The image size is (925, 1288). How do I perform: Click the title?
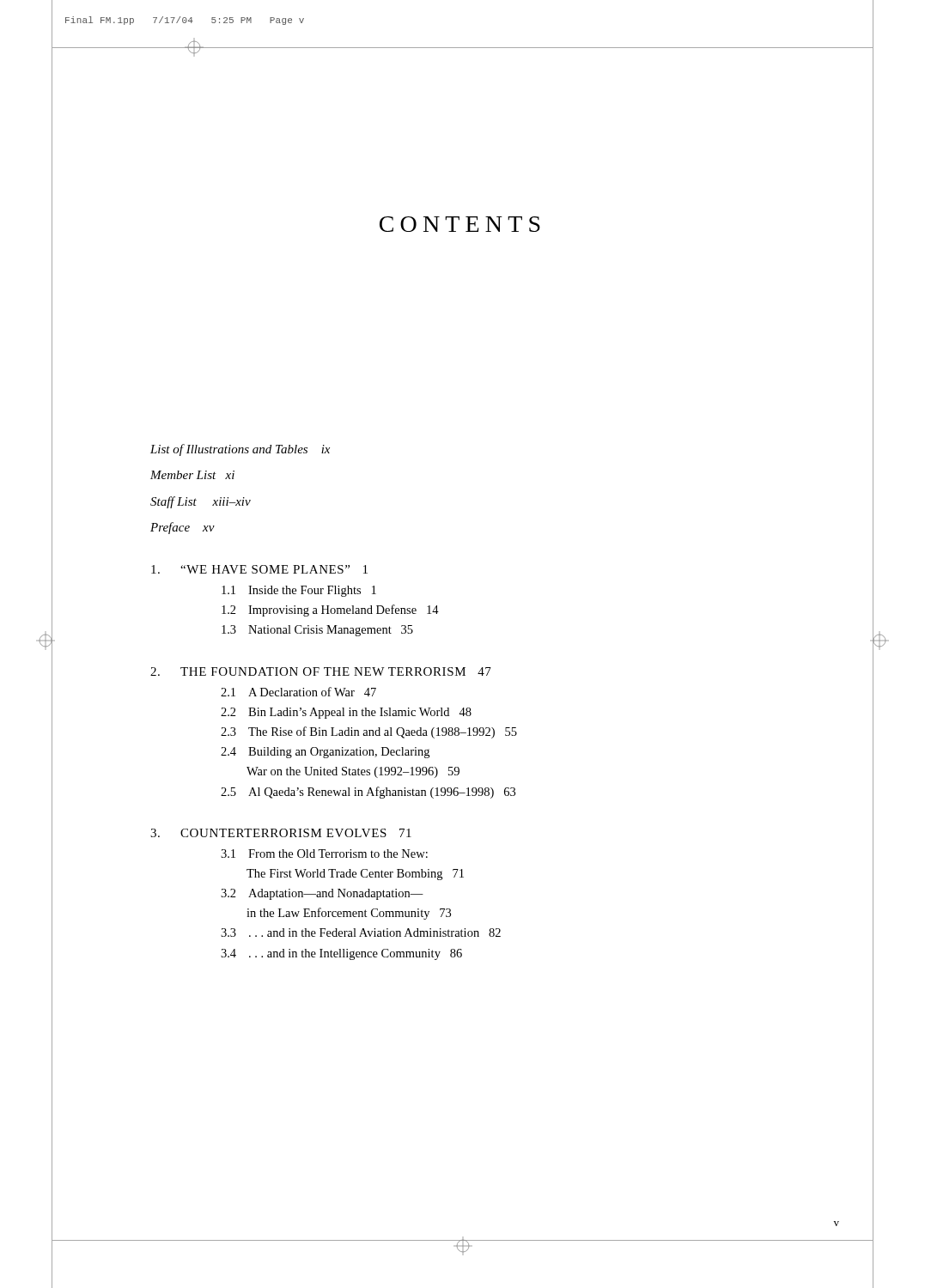462,224
